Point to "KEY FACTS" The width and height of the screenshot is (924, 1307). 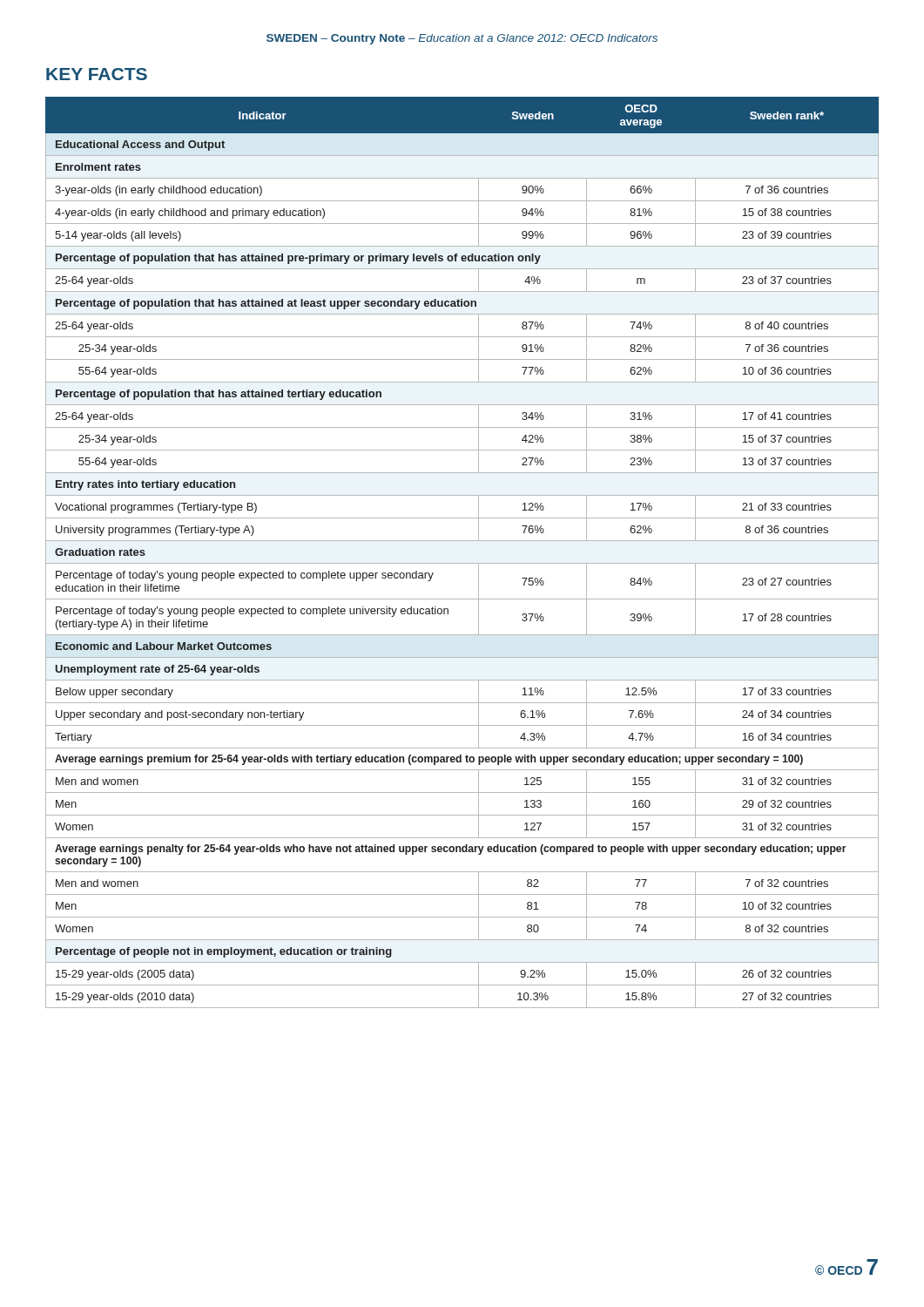[96, 74]
